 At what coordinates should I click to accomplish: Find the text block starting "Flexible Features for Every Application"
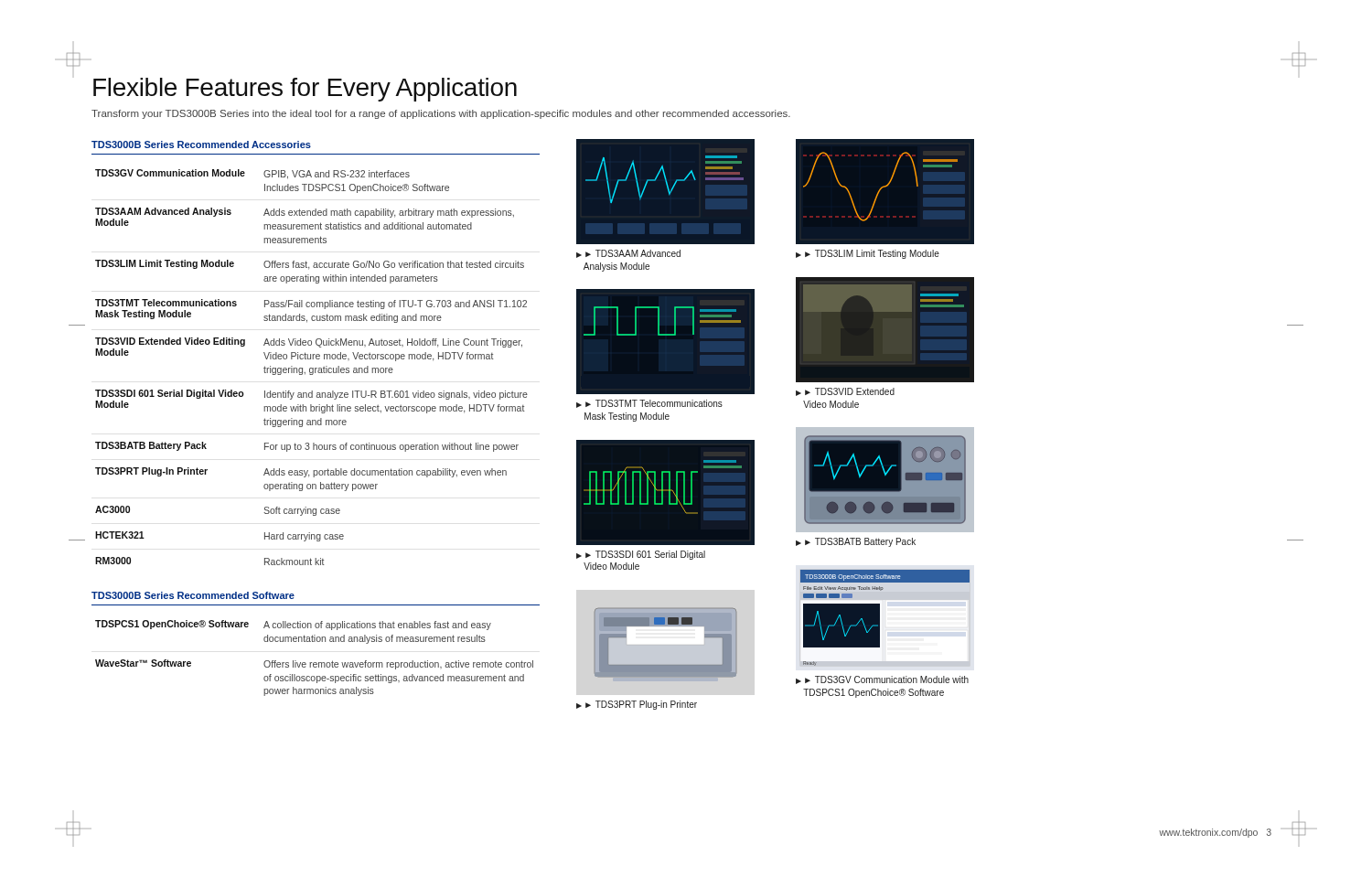pyautogui.click(x=305, y=87)
